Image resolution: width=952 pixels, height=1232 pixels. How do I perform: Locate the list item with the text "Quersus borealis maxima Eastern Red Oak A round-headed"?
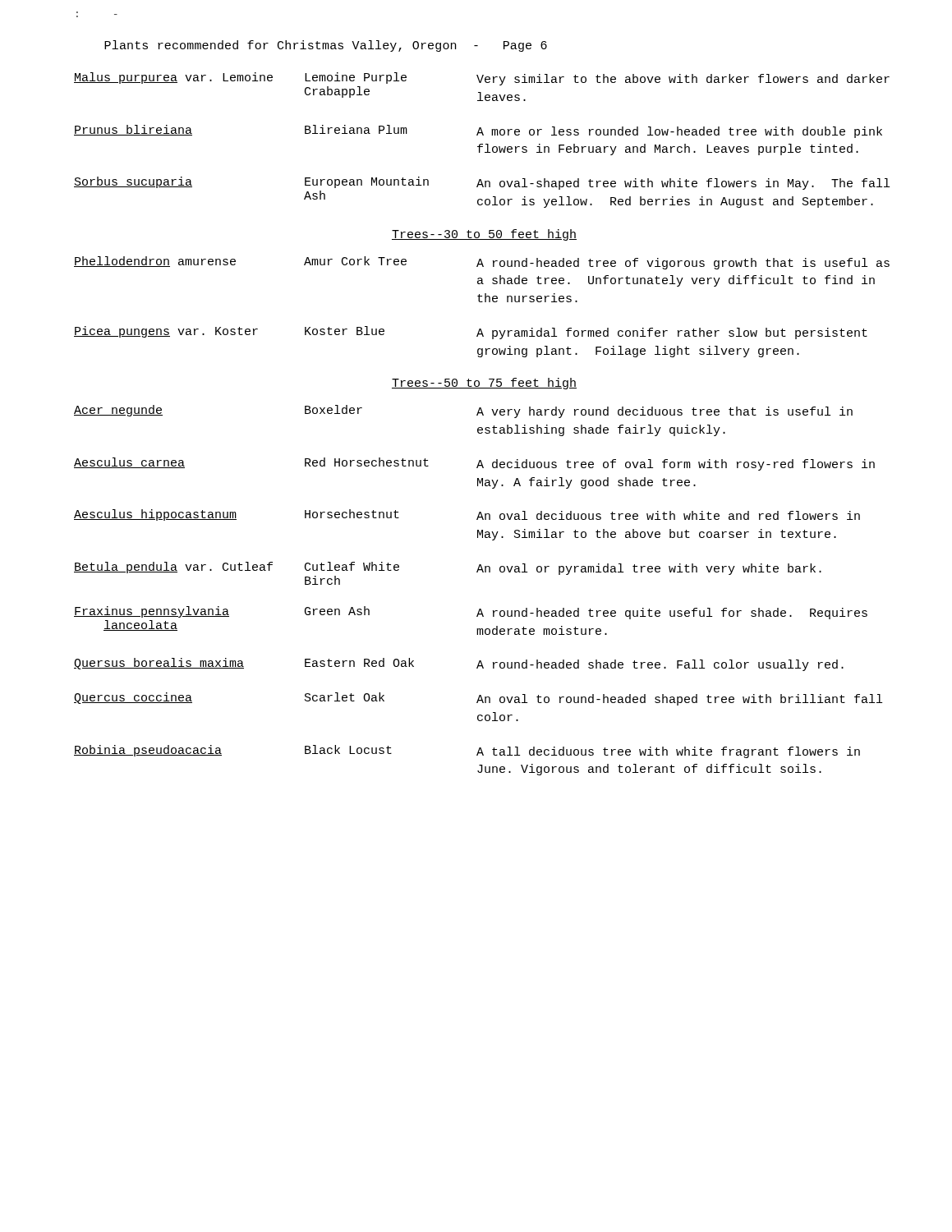484,666
